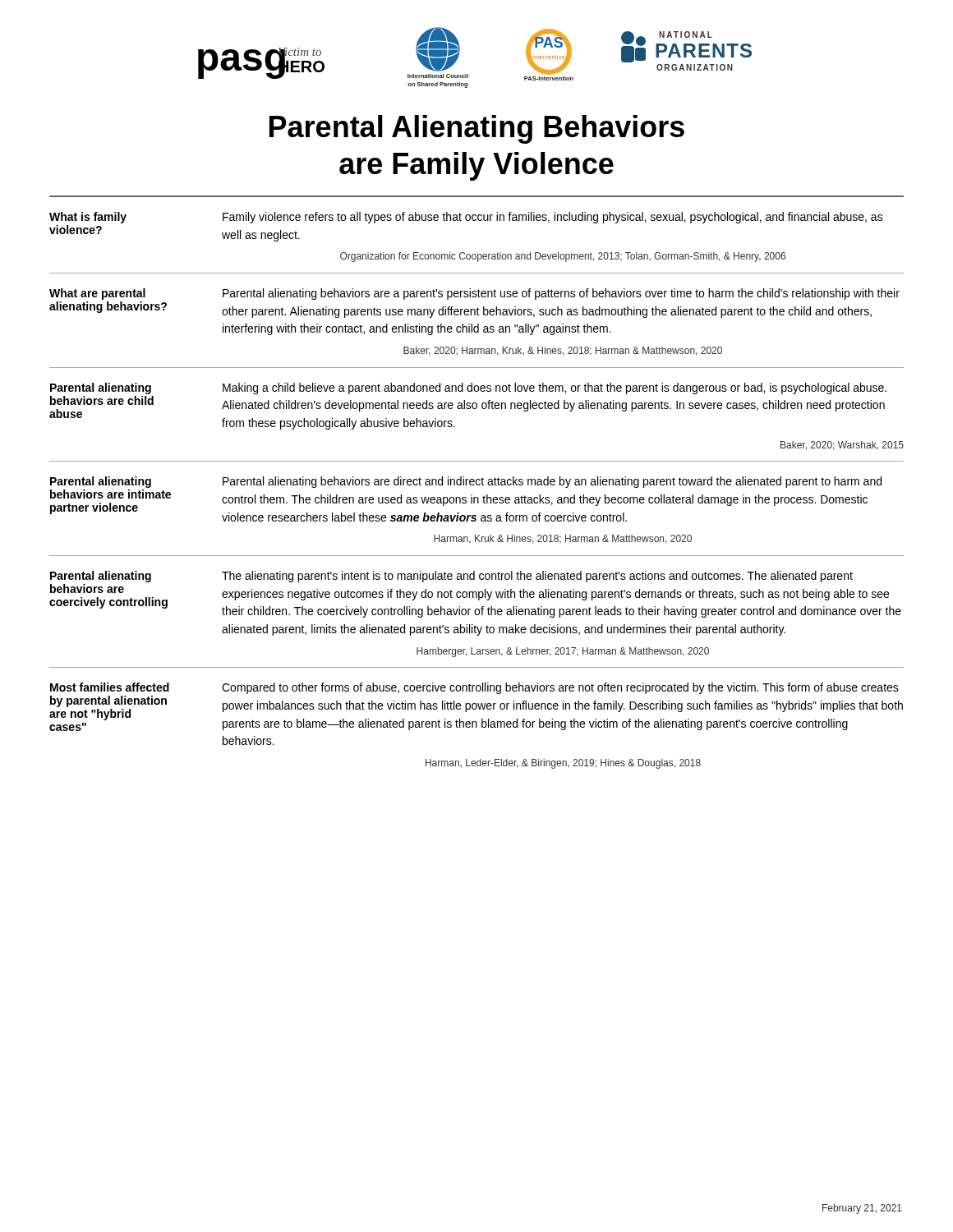Click on the element starting "What is familyviolence?"
Screen dimensions: 1232x953
point(88,223)
